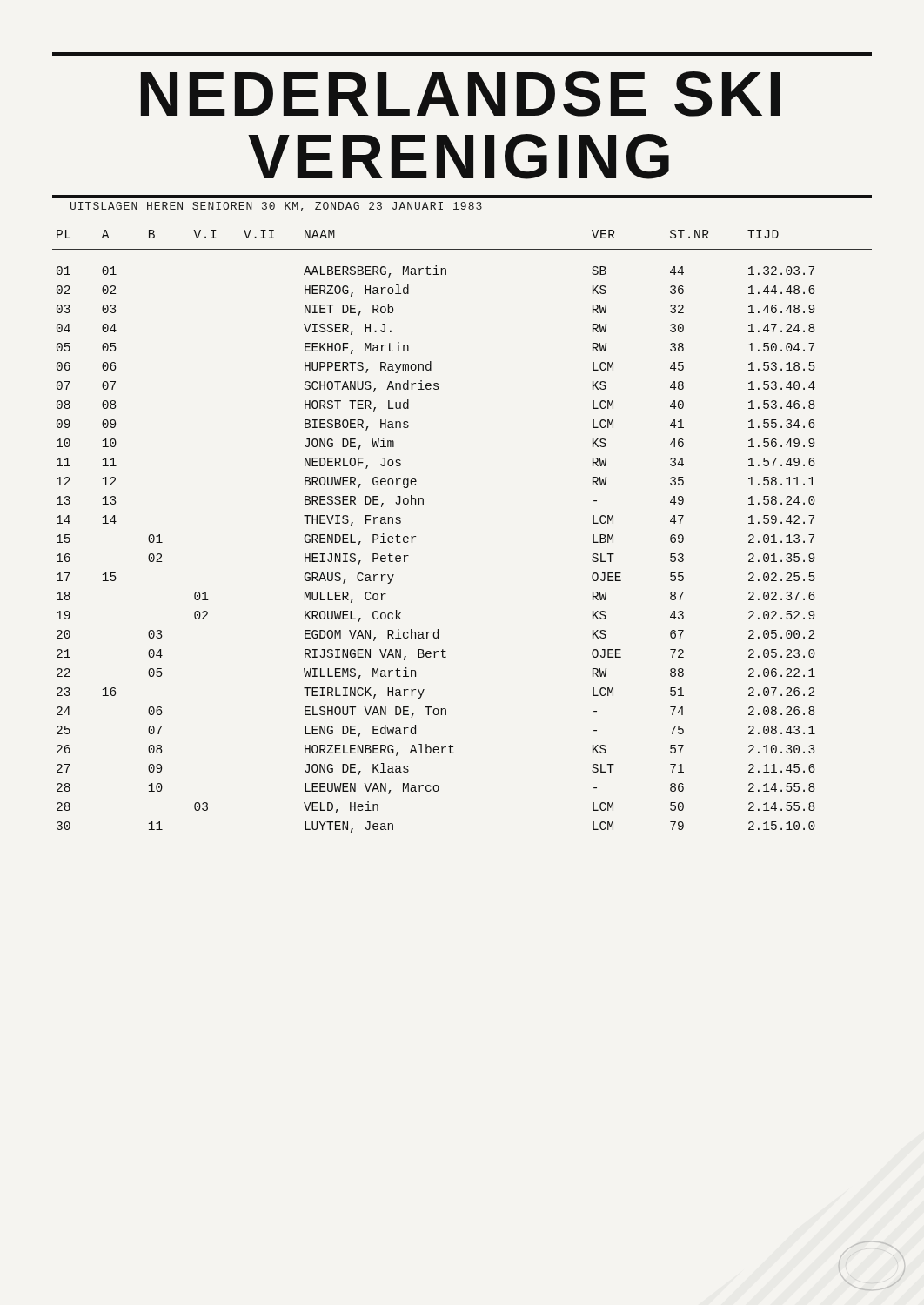The image size is (924, 1305).
Task: Select the section header containing "UITSLAGEN HEREN SENIOREN 30 KM,"
Action: 276,207
